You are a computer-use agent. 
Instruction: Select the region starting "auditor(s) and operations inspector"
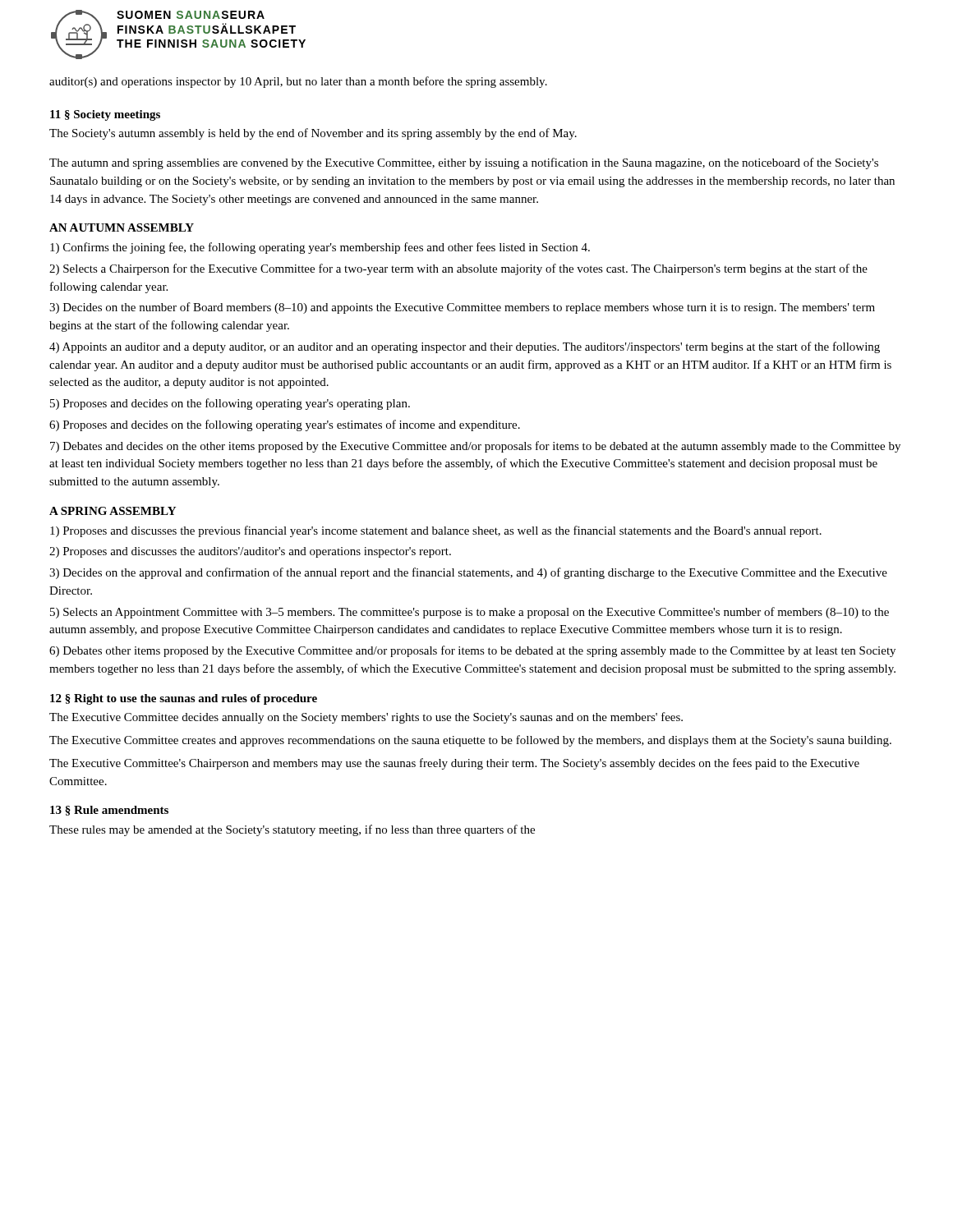pyautogui.click(x=298, y=81)
